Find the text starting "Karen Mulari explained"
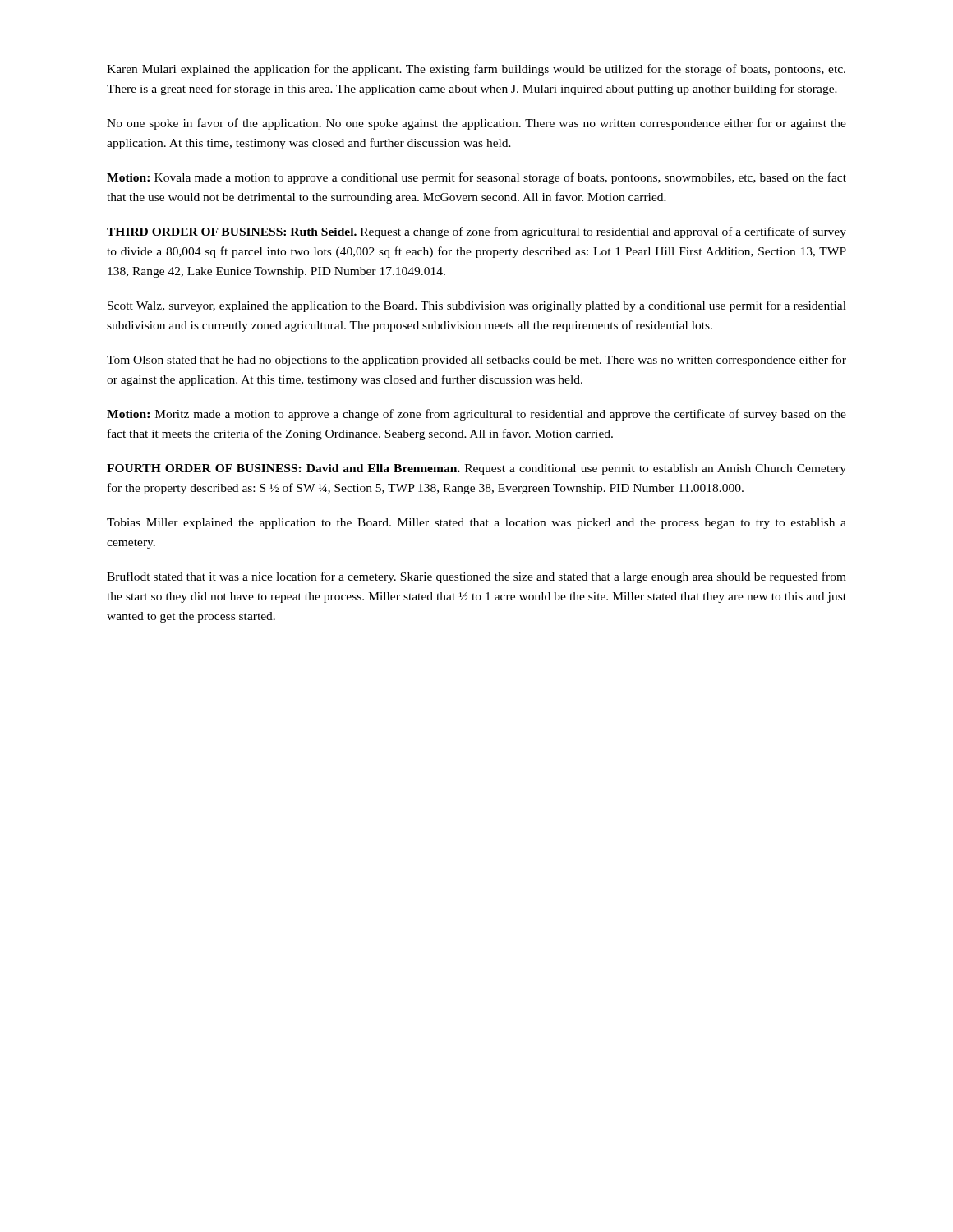 click(476, 78)
